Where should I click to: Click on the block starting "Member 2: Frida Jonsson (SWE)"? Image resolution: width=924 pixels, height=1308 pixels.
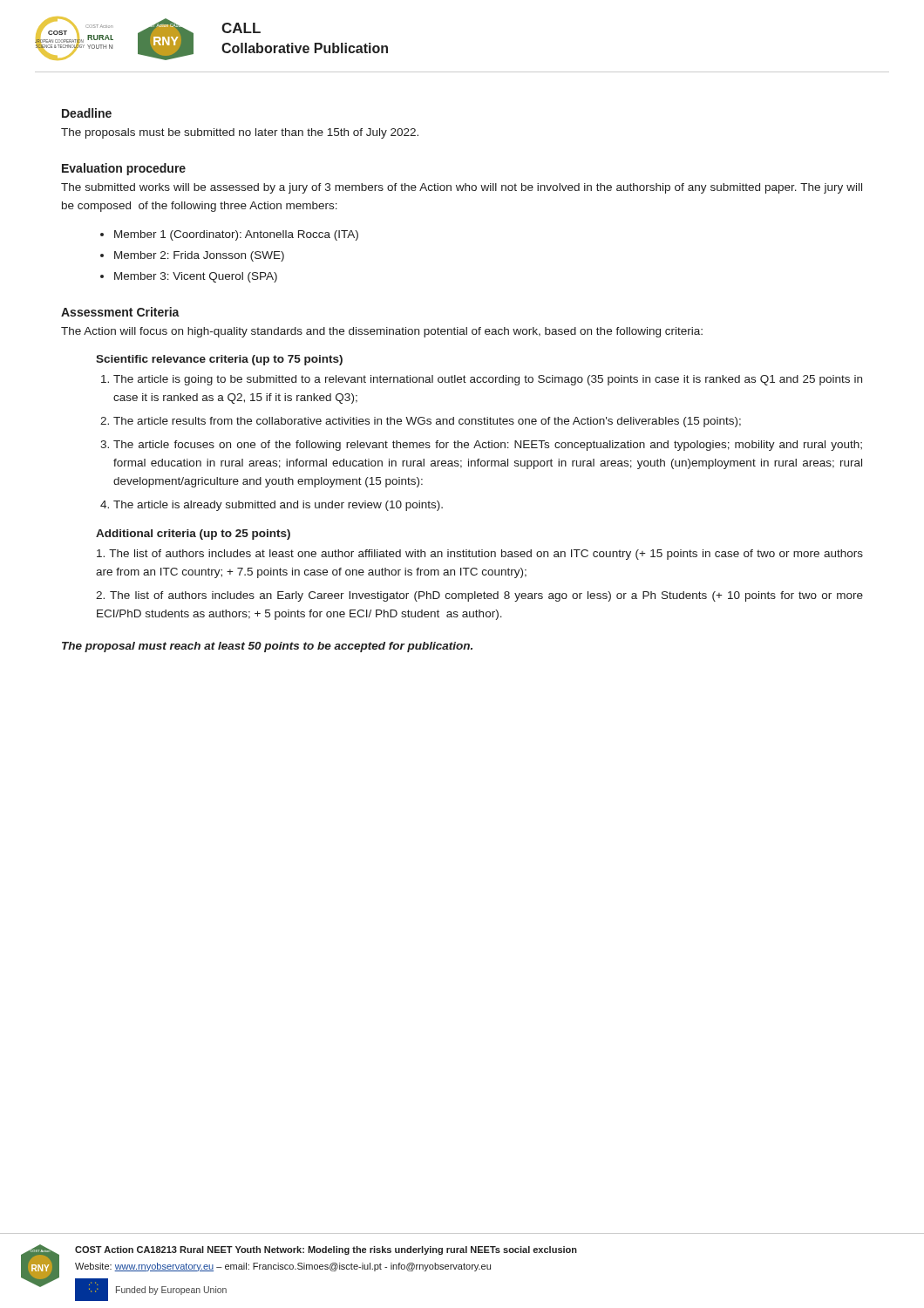coord(199,255)
